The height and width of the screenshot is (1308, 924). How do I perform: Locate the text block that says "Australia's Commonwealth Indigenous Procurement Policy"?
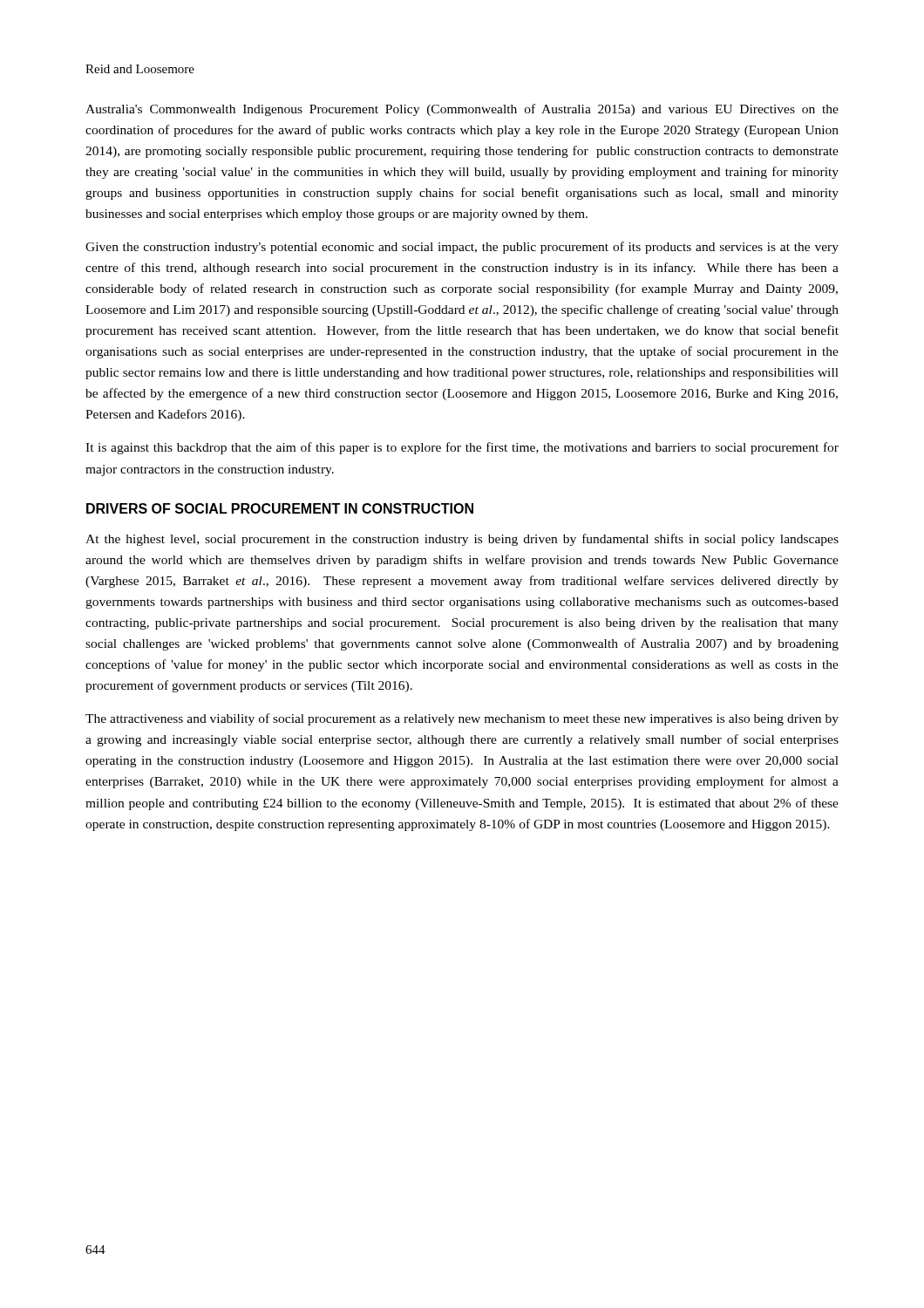[462, 162]
